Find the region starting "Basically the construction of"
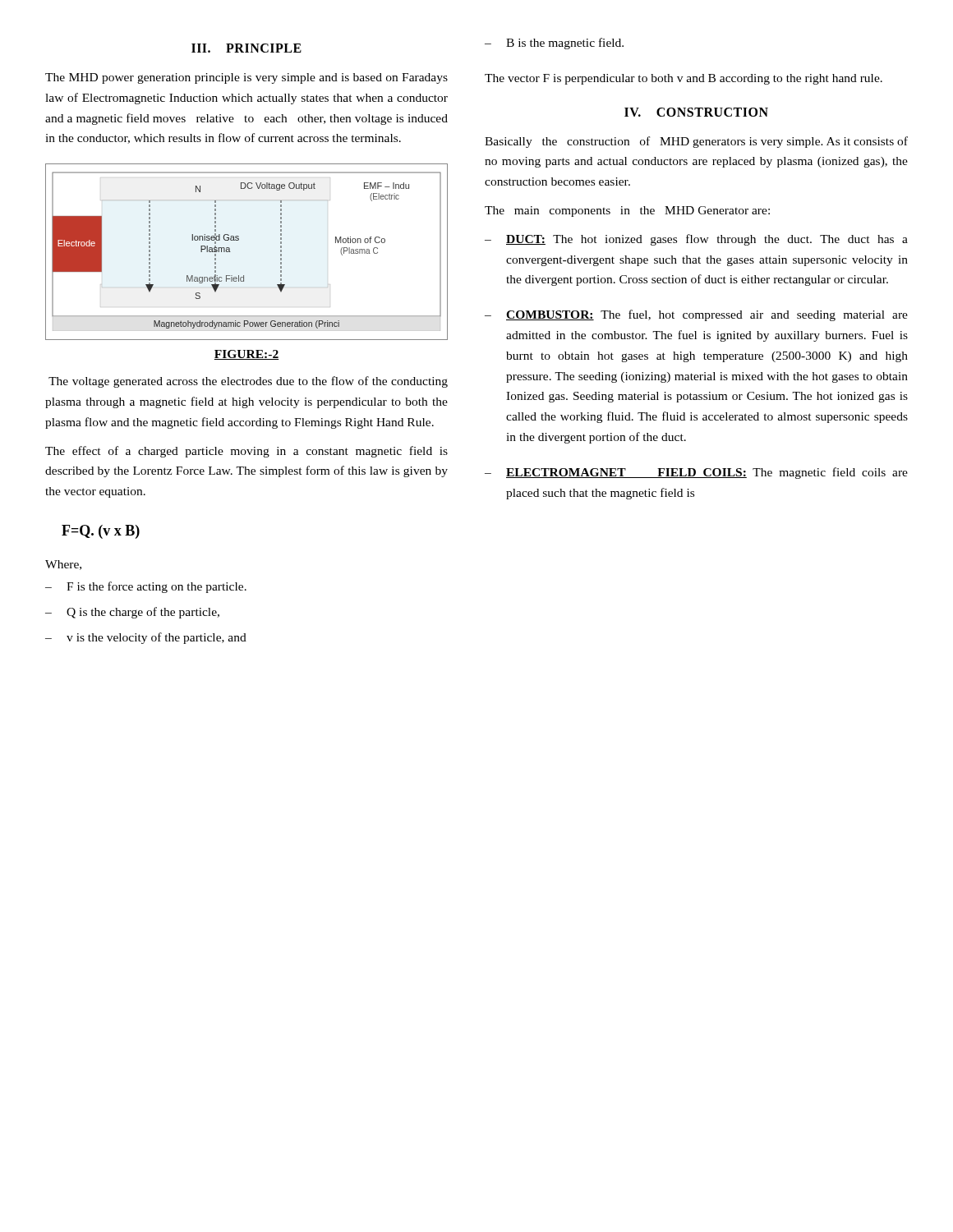 pos(696,161)
